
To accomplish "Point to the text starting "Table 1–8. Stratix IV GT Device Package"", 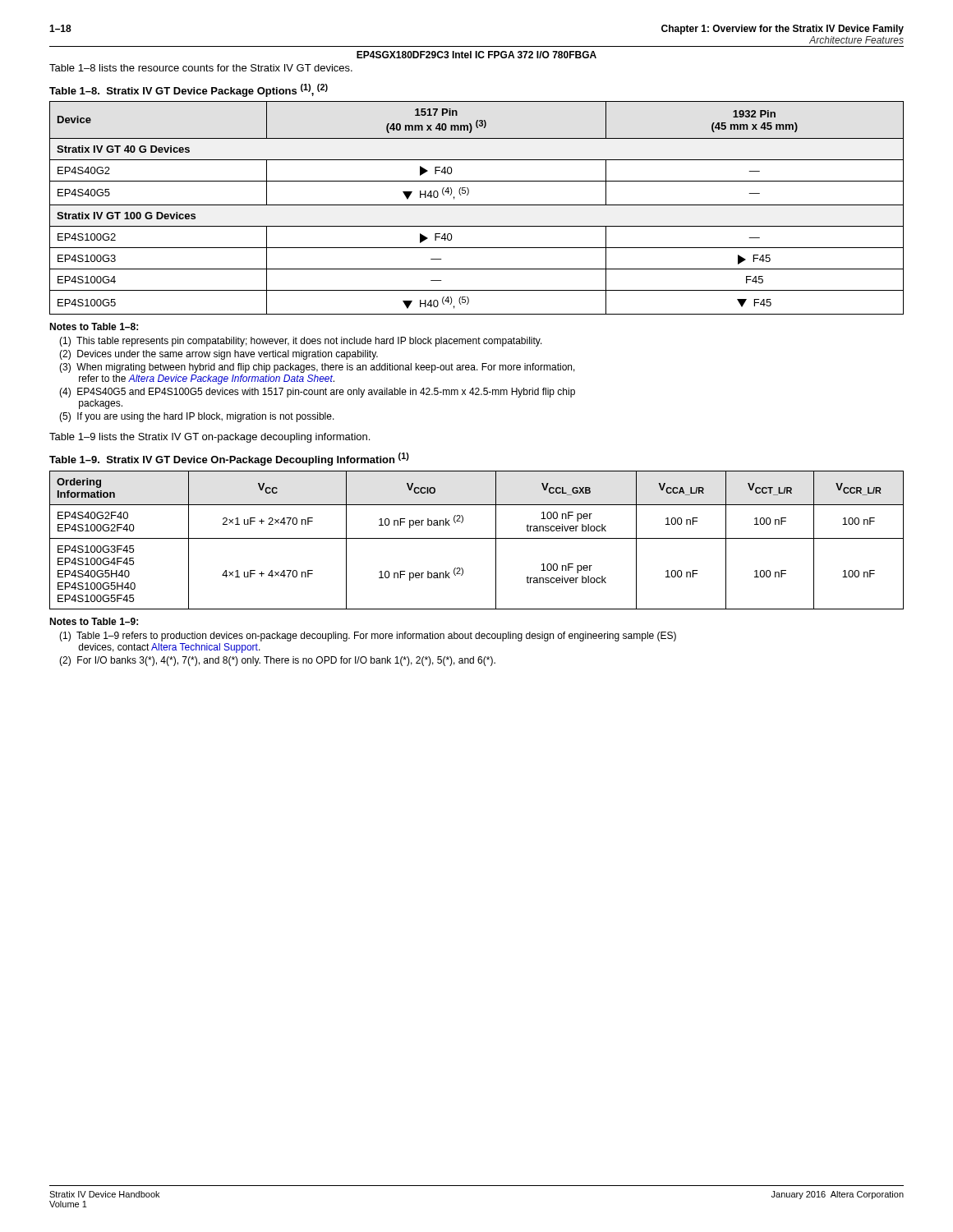I will (189, 90).
